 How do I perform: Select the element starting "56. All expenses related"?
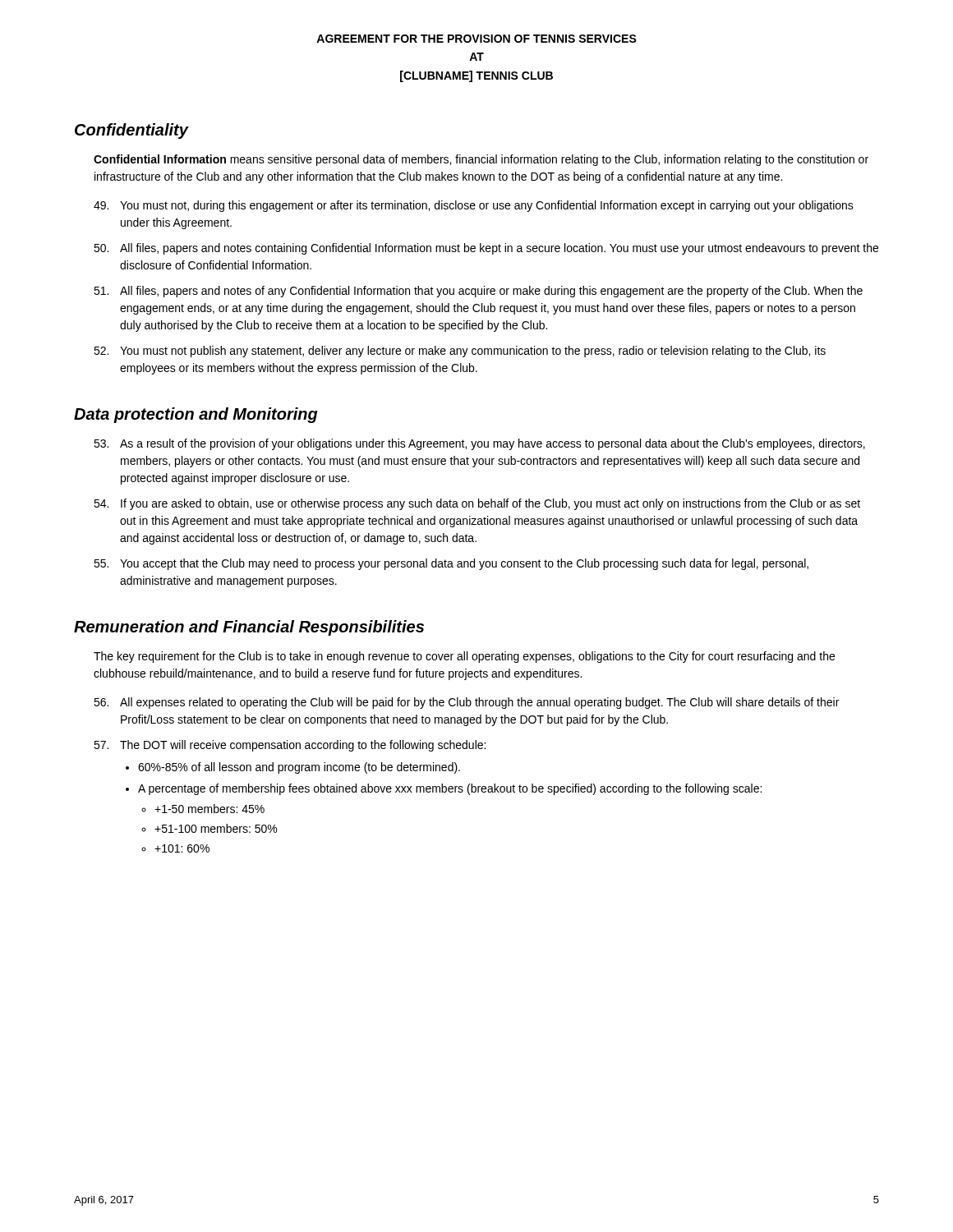coord(486,711)
